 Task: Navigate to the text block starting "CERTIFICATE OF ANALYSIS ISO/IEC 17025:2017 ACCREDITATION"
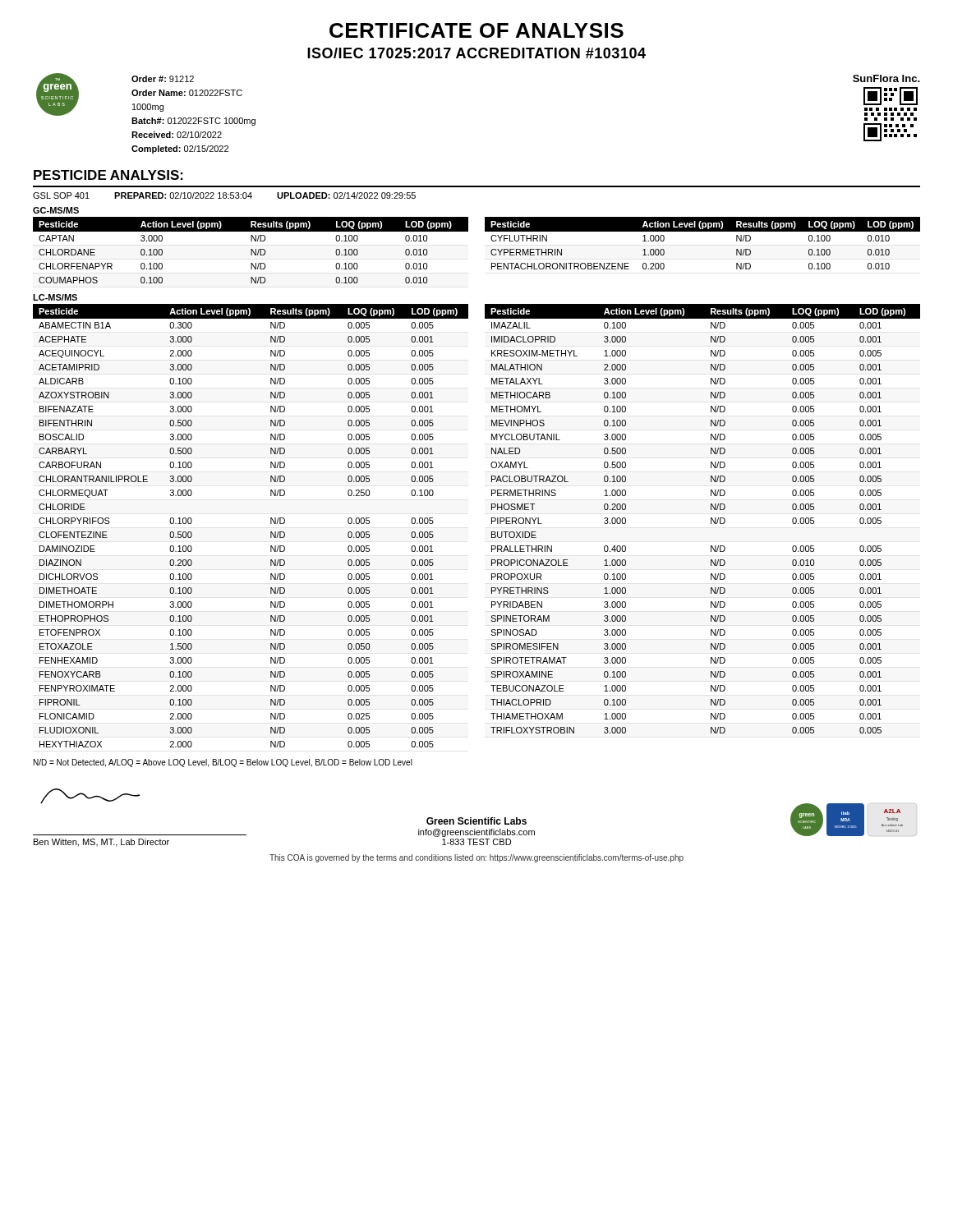coord(476,40)
